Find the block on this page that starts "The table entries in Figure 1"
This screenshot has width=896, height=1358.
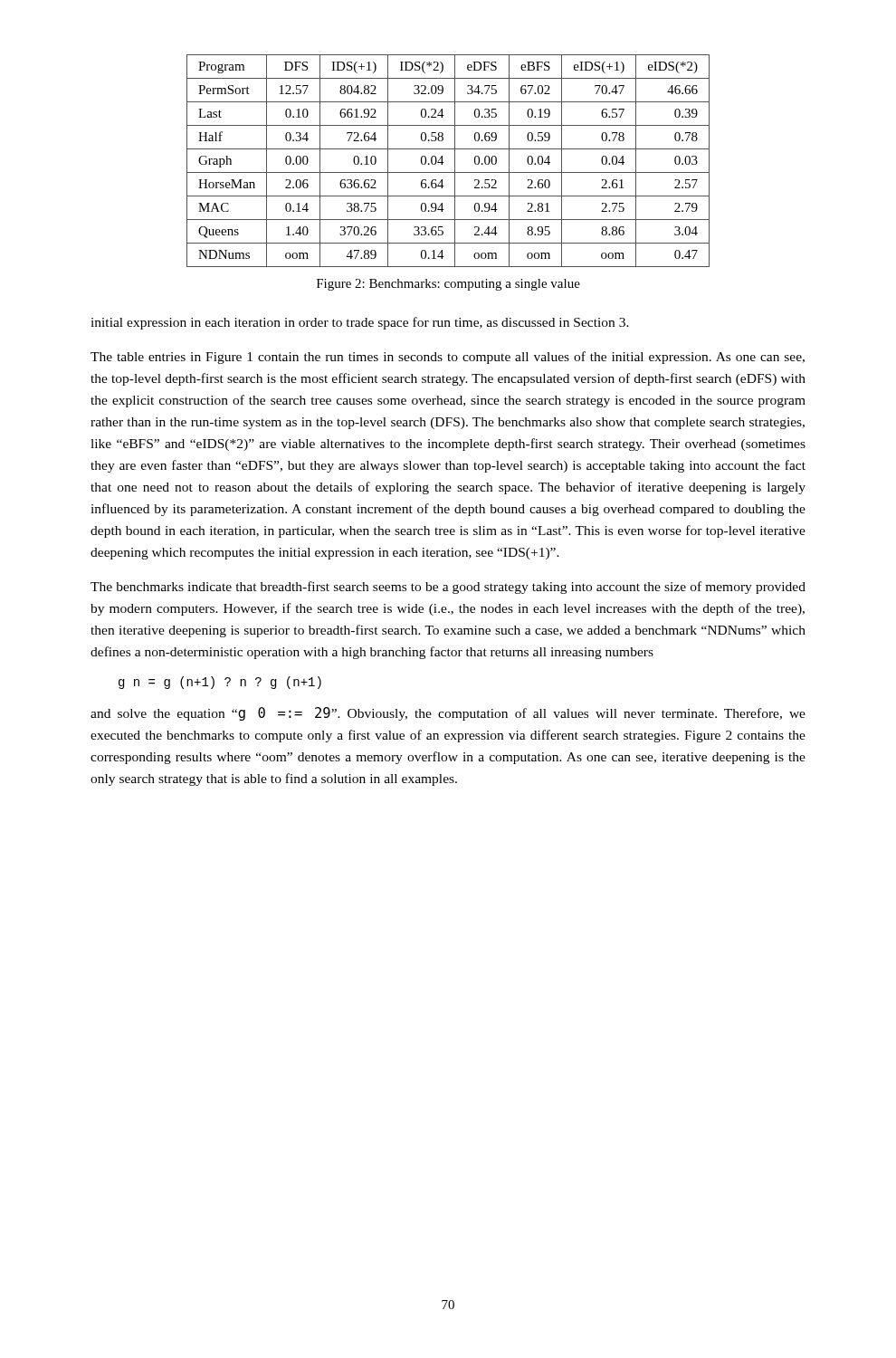pyautogui.click(x=448, y=454)
